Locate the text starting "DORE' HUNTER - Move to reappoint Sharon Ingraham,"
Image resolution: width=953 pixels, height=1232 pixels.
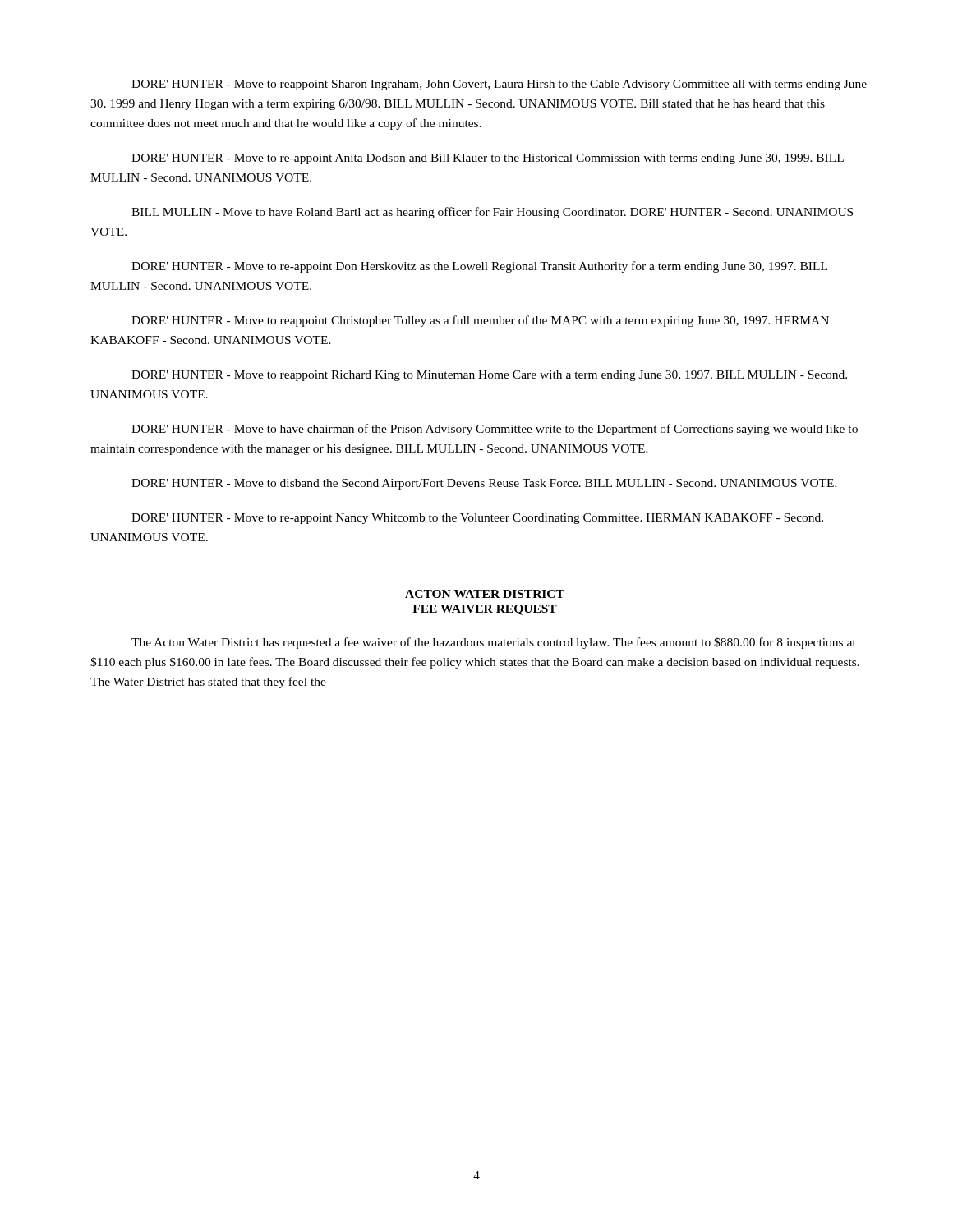coord(479,103)
